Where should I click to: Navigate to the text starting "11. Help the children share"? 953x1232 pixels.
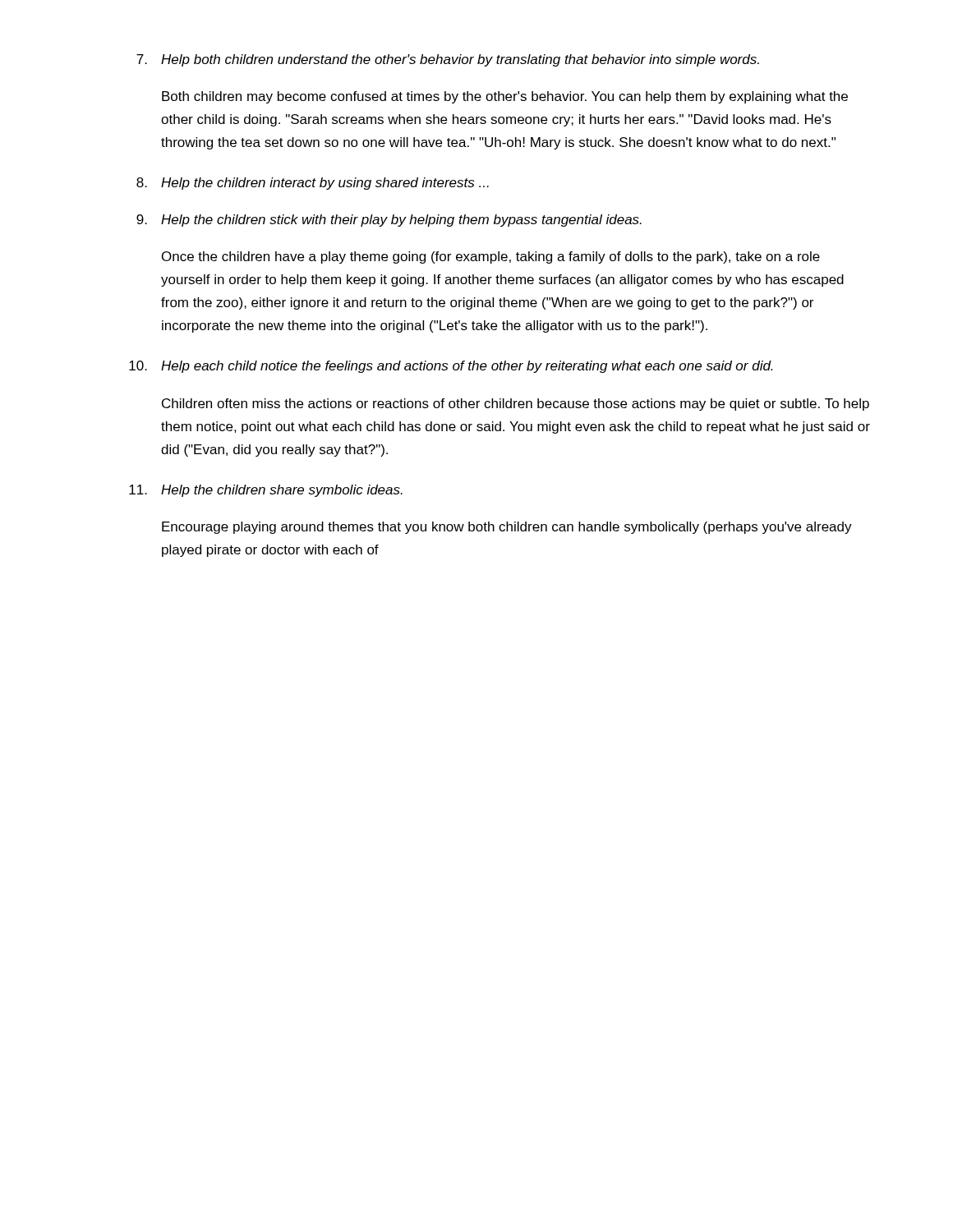click(266, 491)
